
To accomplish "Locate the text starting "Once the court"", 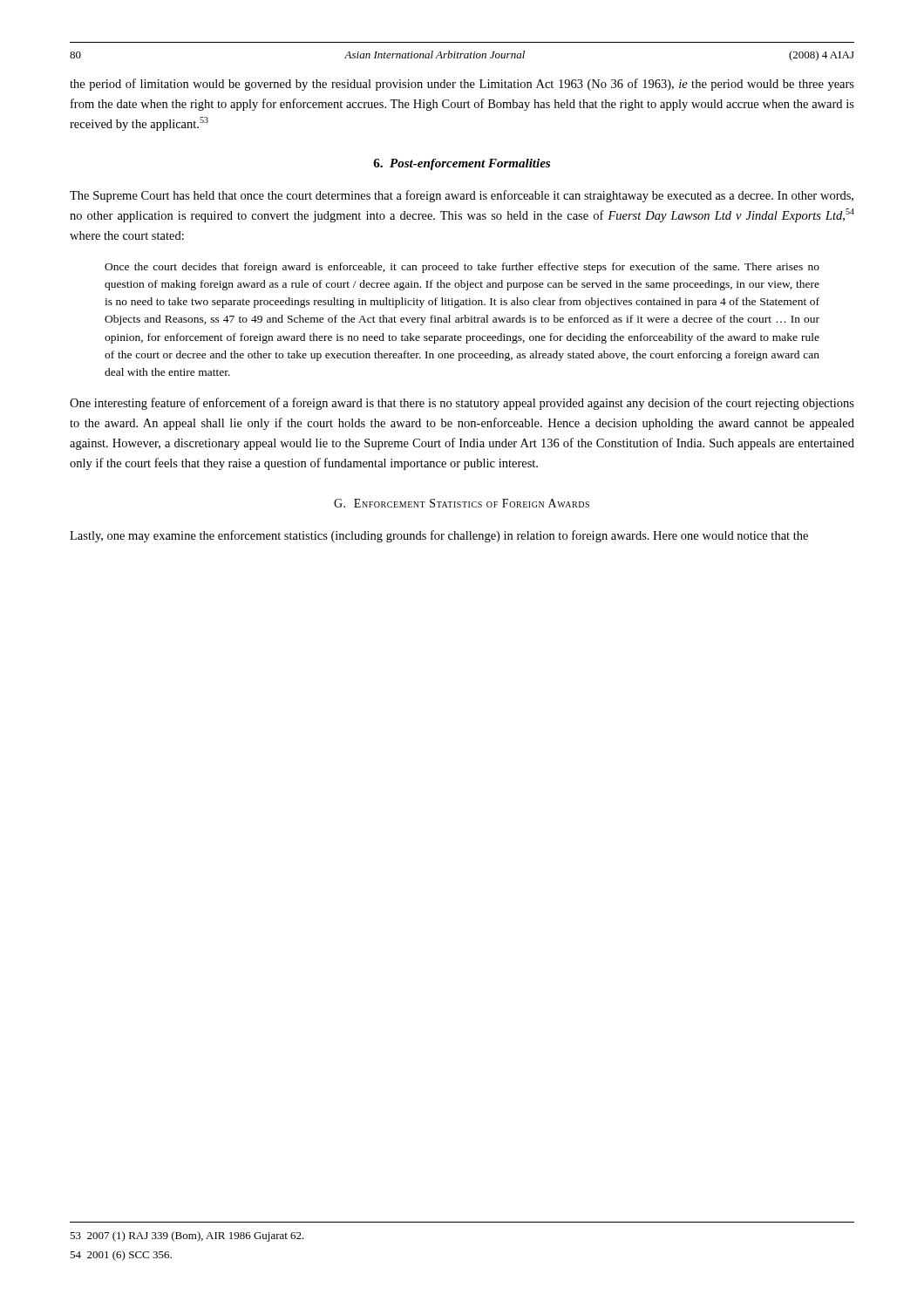I will [x=462, y=319].
